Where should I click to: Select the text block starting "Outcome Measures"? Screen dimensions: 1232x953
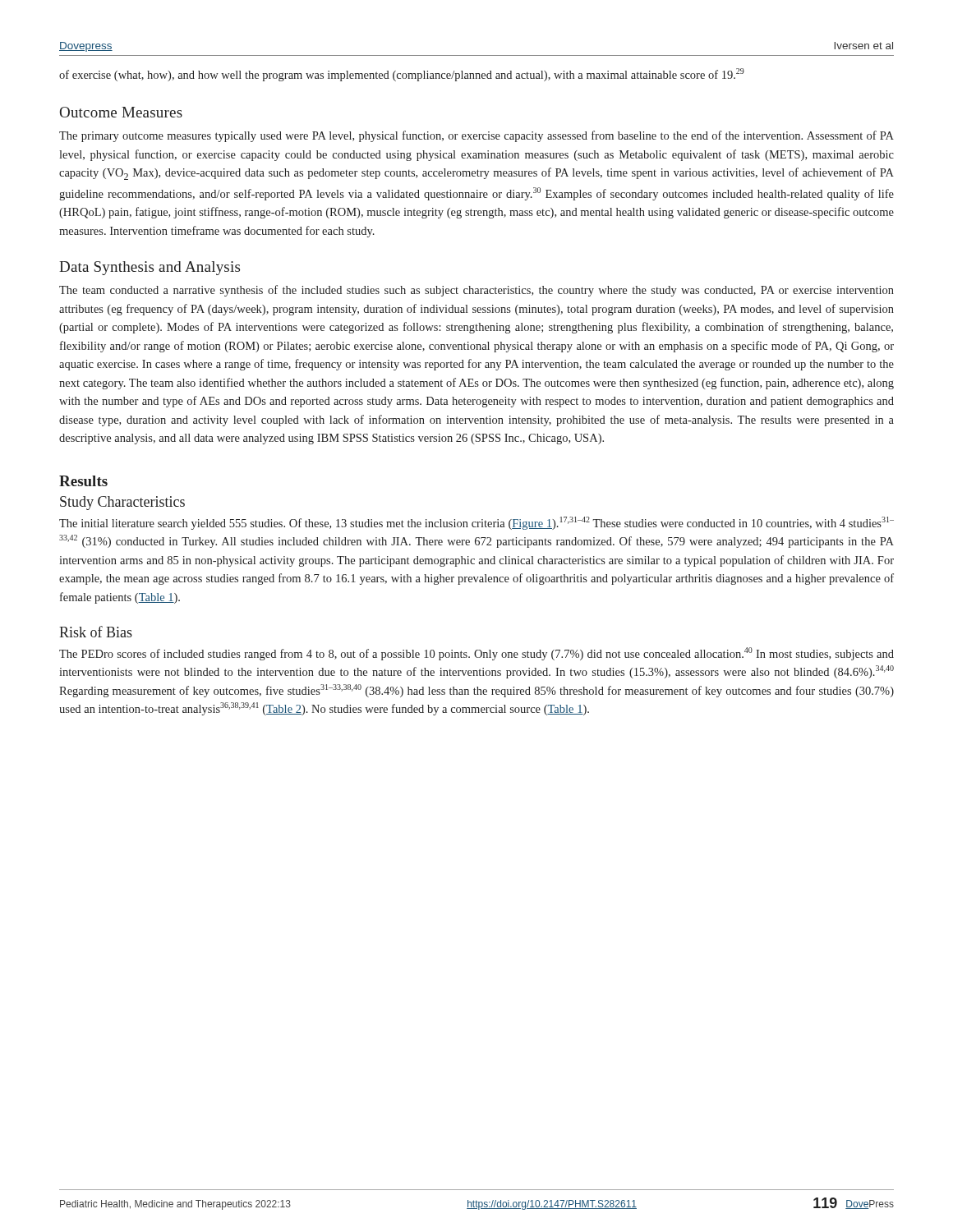tap(121, 112)
